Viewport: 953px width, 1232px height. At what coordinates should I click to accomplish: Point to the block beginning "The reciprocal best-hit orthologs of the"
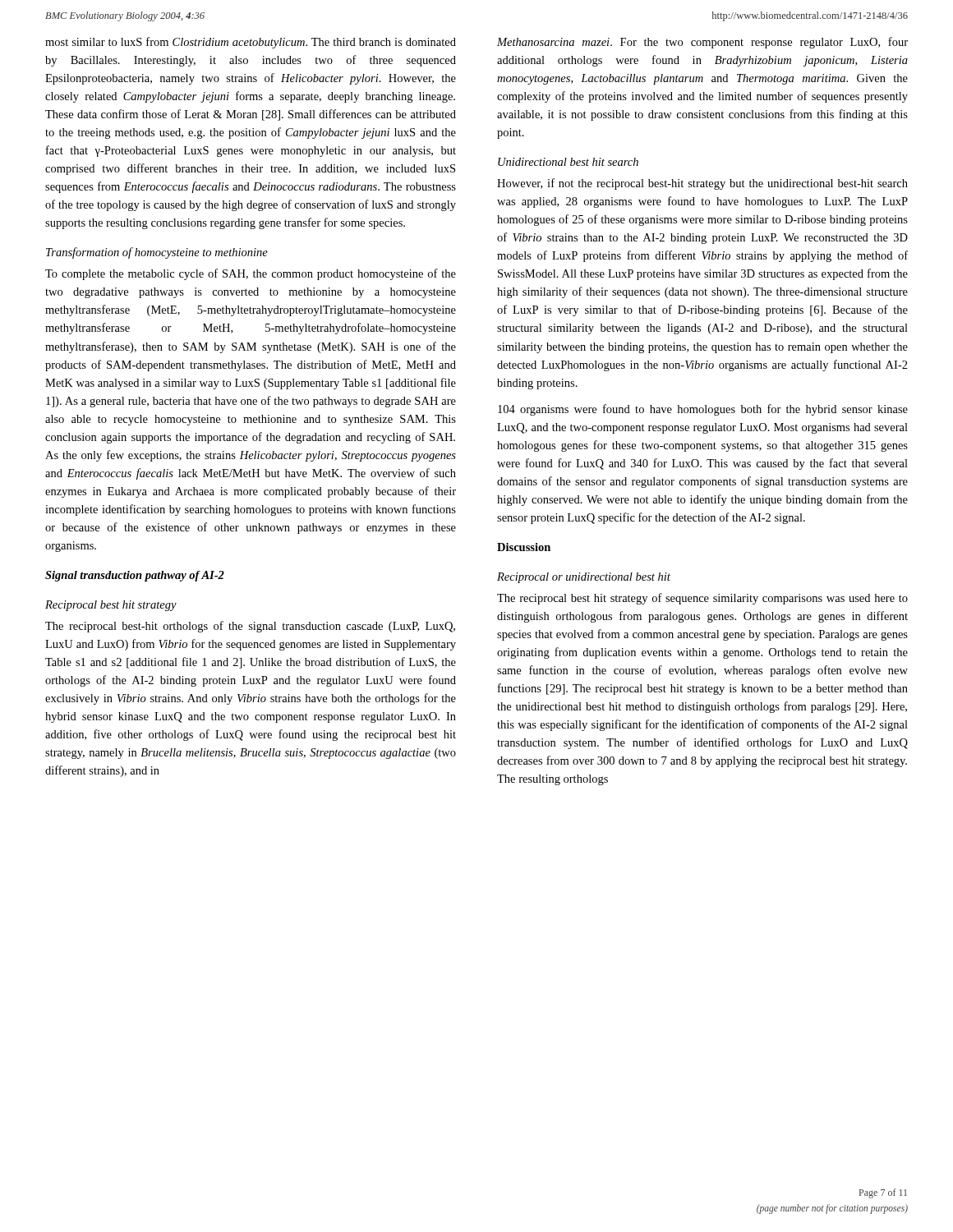251,698
